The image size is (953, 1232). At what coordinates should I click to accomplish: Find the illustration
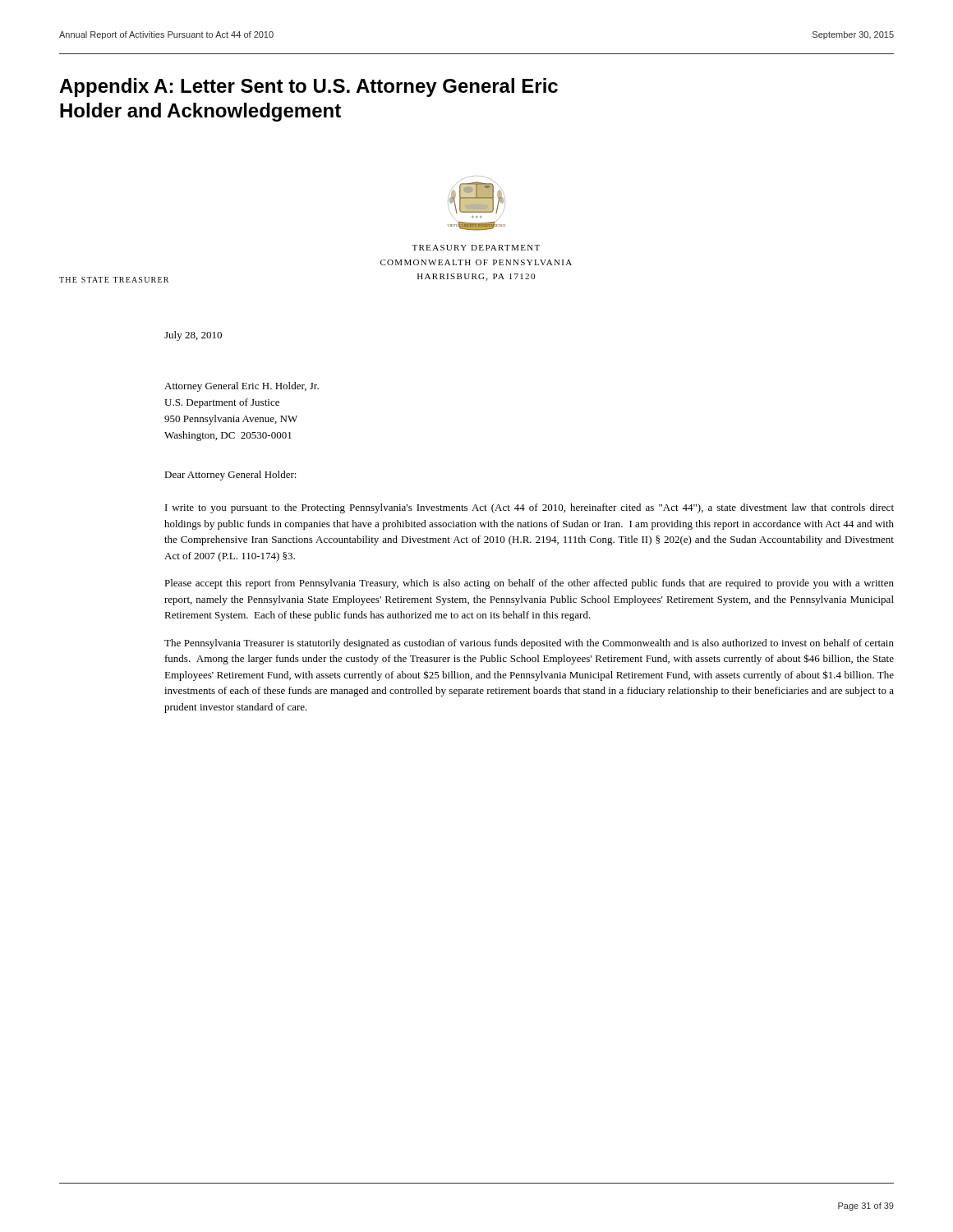point(476,228)
